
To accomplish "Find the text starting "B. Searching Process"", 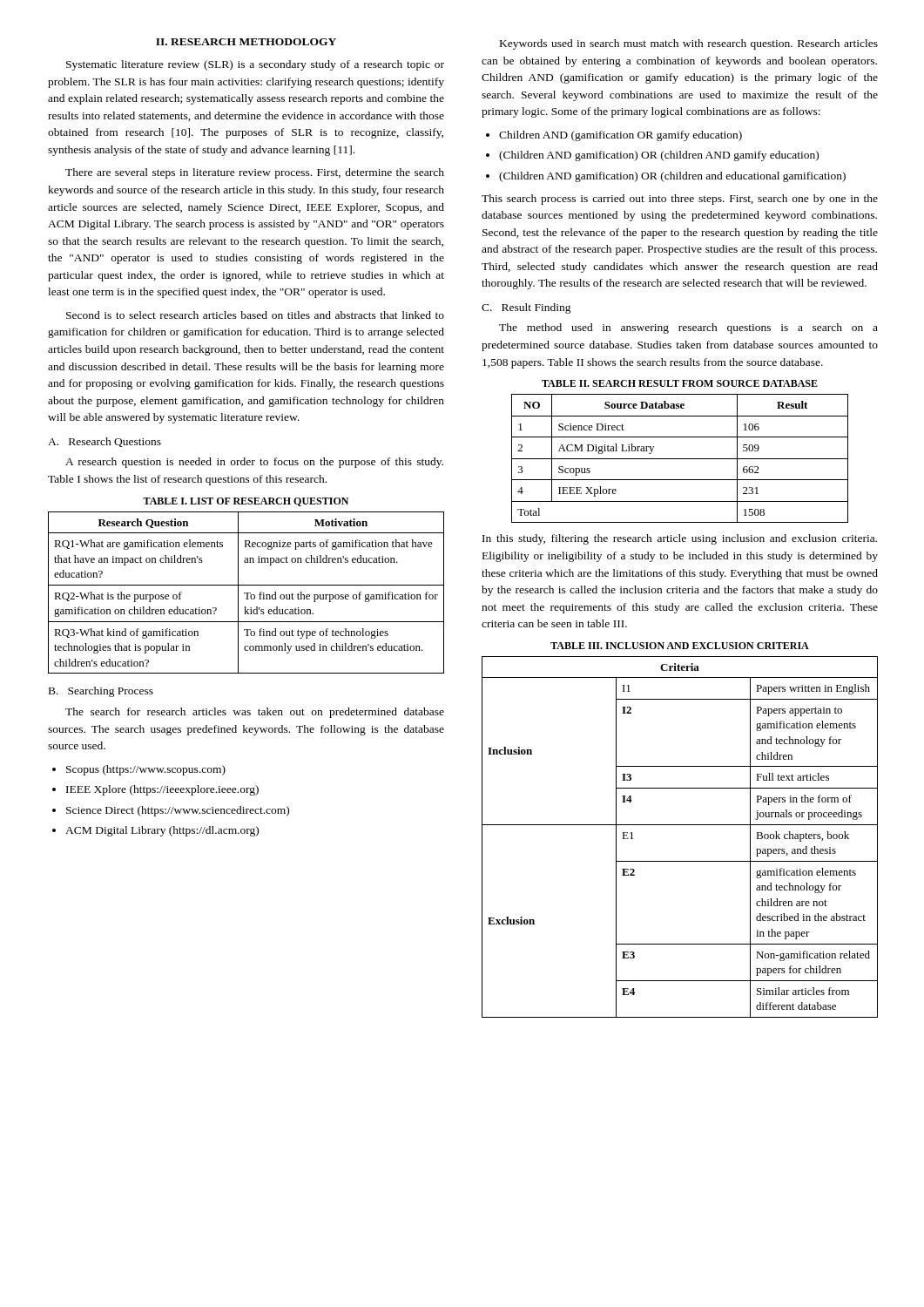I will pos(101,692).
